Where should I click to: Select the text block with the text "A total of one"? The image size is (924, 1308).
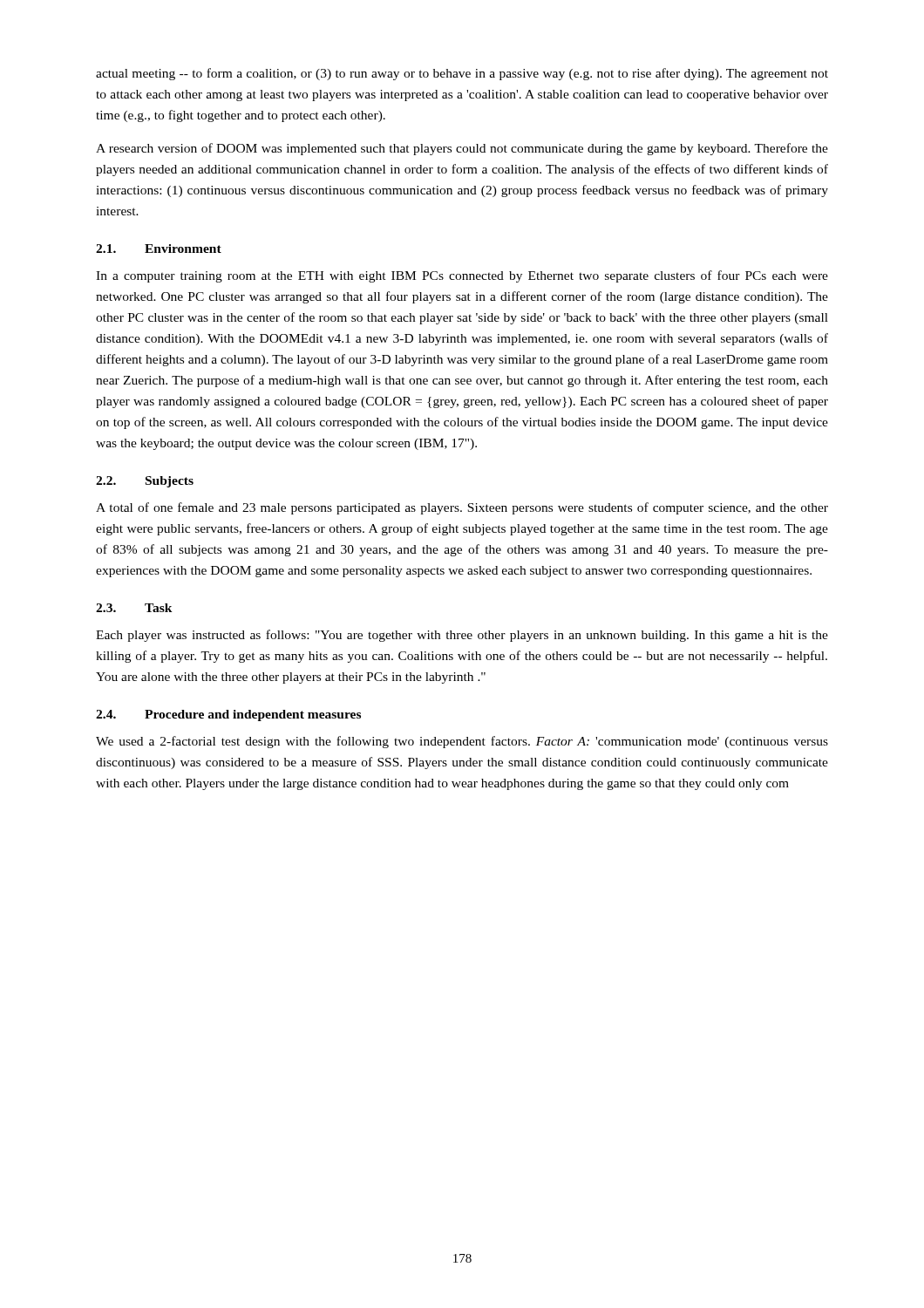462,539
